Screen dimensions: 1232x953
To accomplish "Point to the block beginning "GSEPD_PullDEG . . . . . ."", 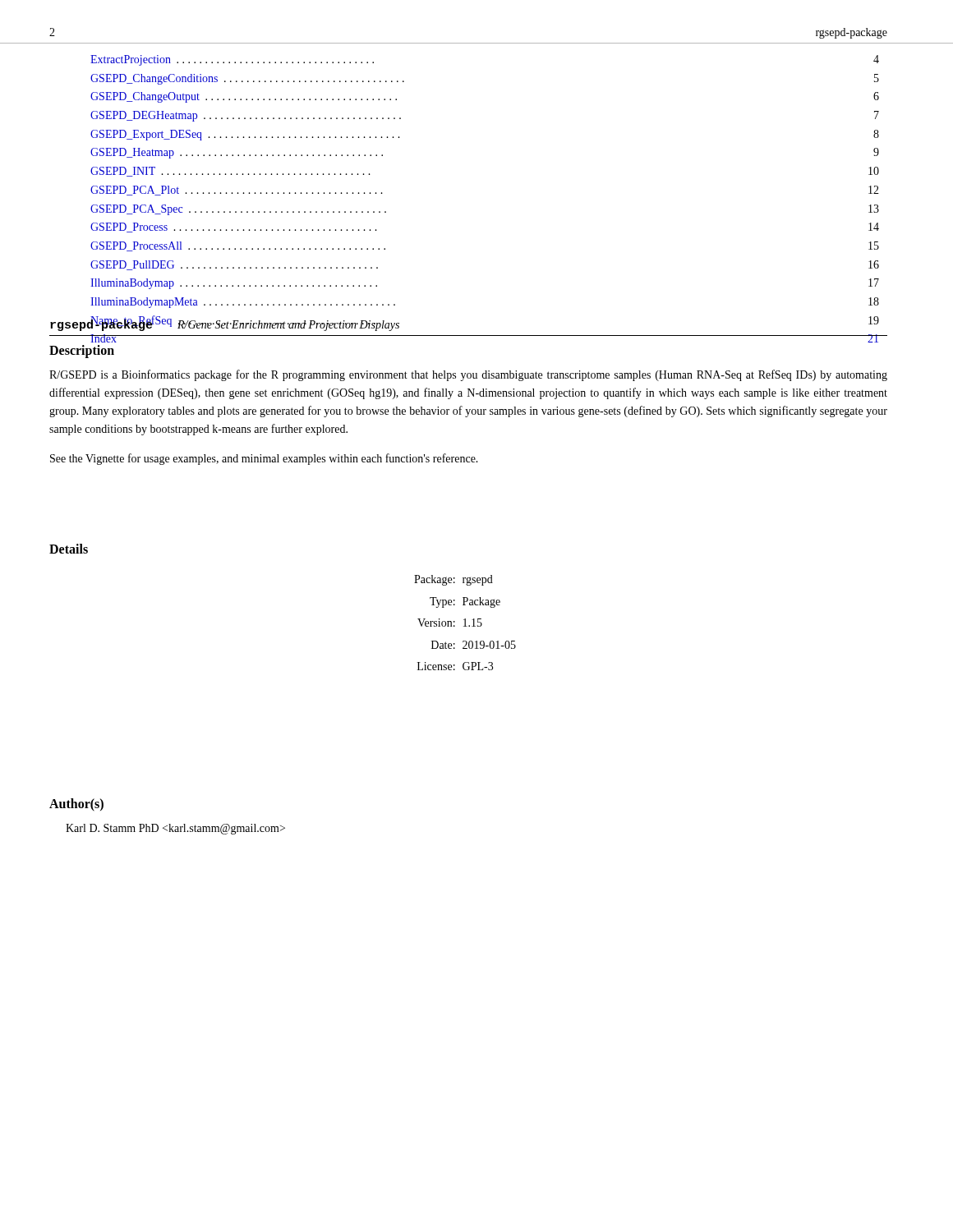I will tap(126, 265).
